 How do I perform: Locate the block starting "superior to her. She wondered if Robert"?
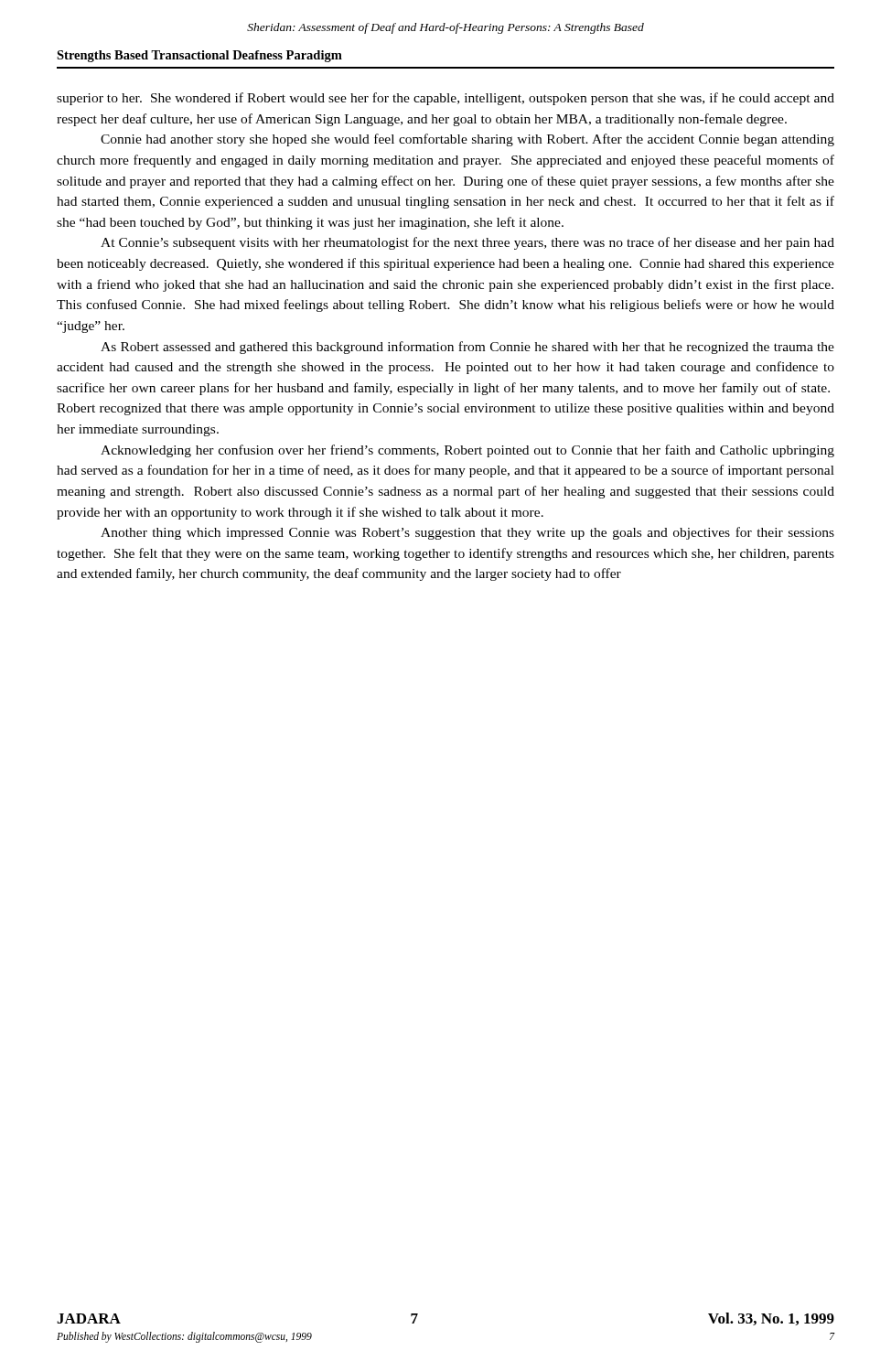coord(446,336)
